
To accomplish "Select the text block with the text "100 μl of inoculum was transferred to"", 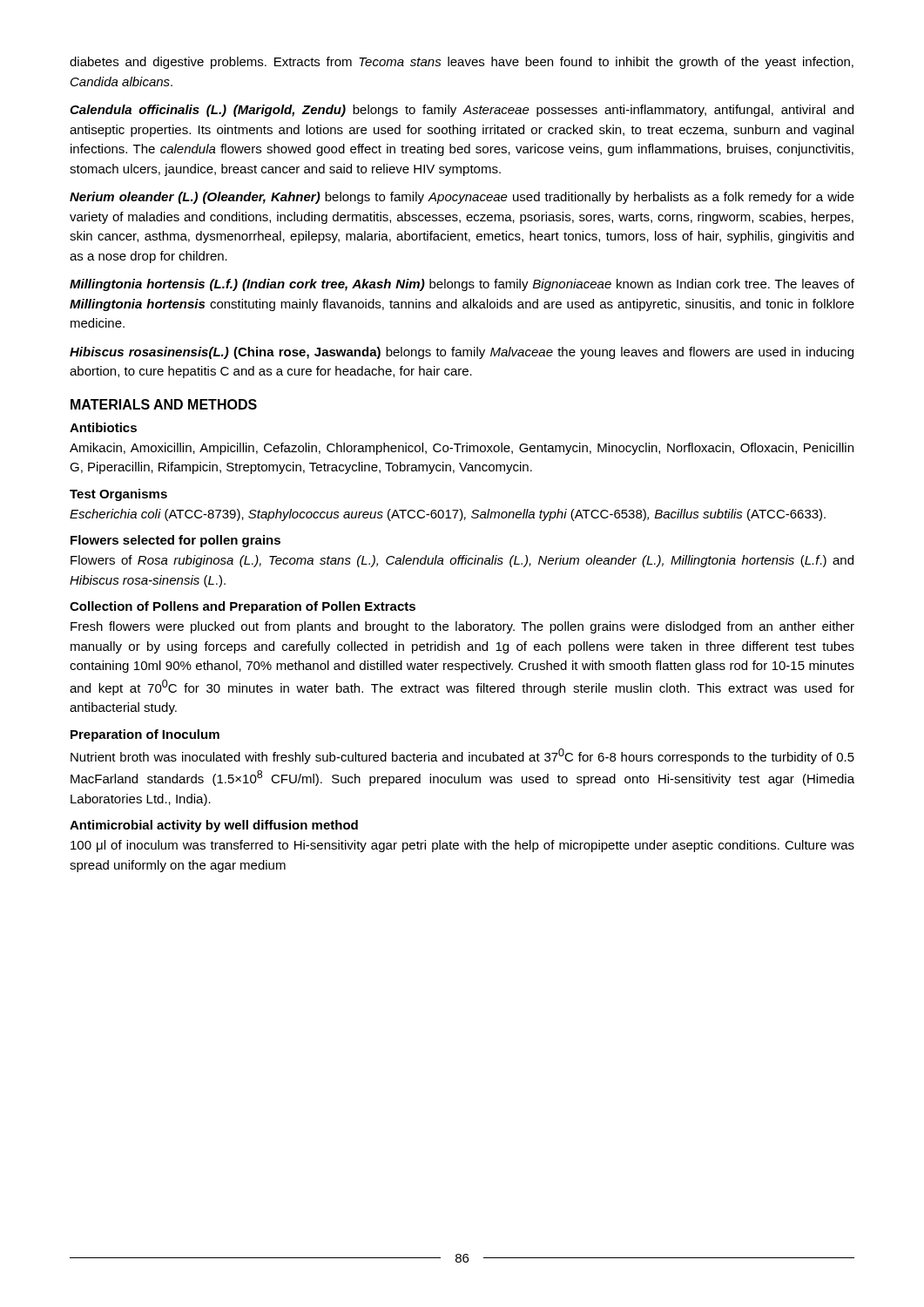I will coord(462,855).
